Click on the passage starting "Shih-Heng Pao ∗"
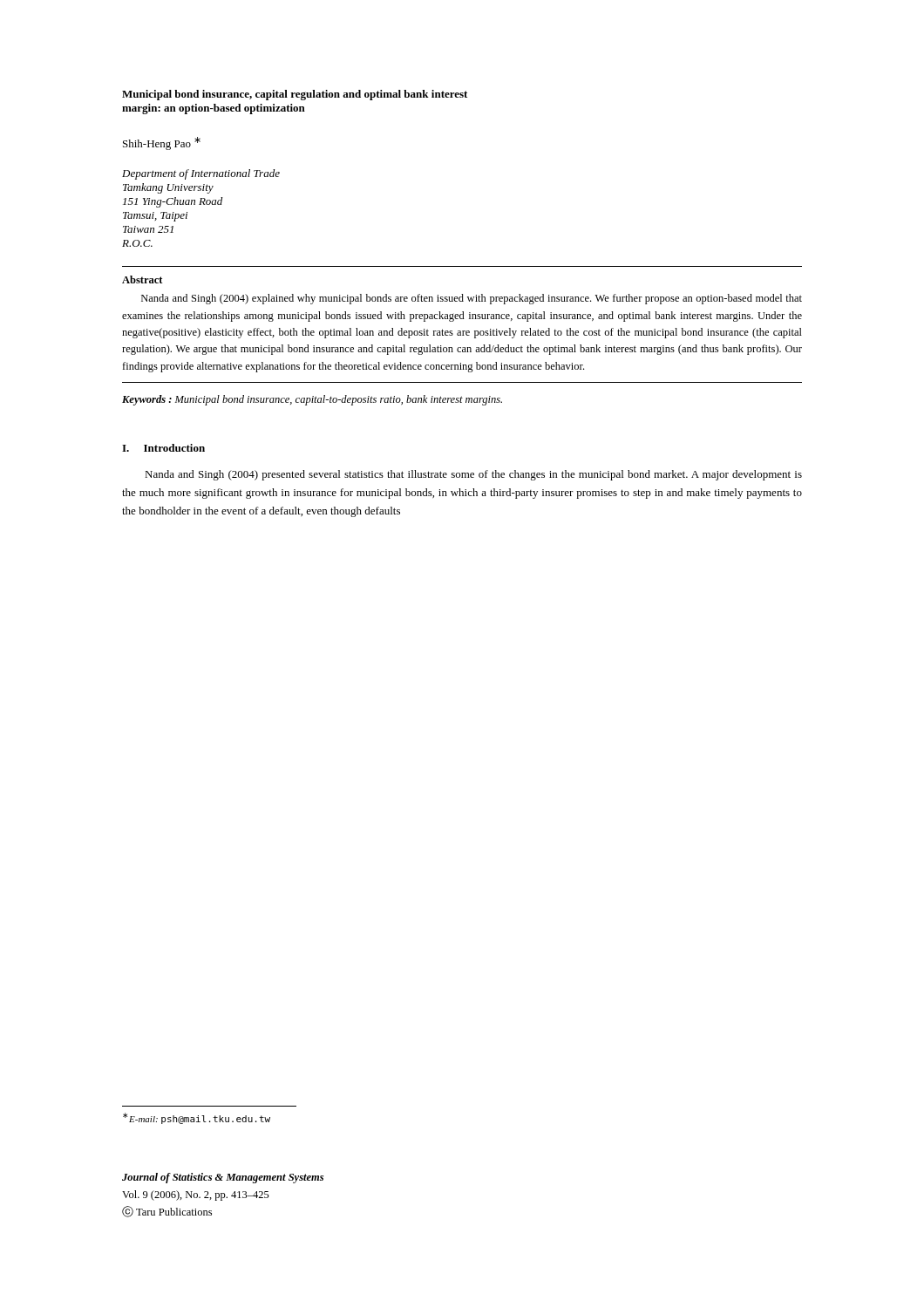This screenshot has width=924, height=1308. [162, 142]
